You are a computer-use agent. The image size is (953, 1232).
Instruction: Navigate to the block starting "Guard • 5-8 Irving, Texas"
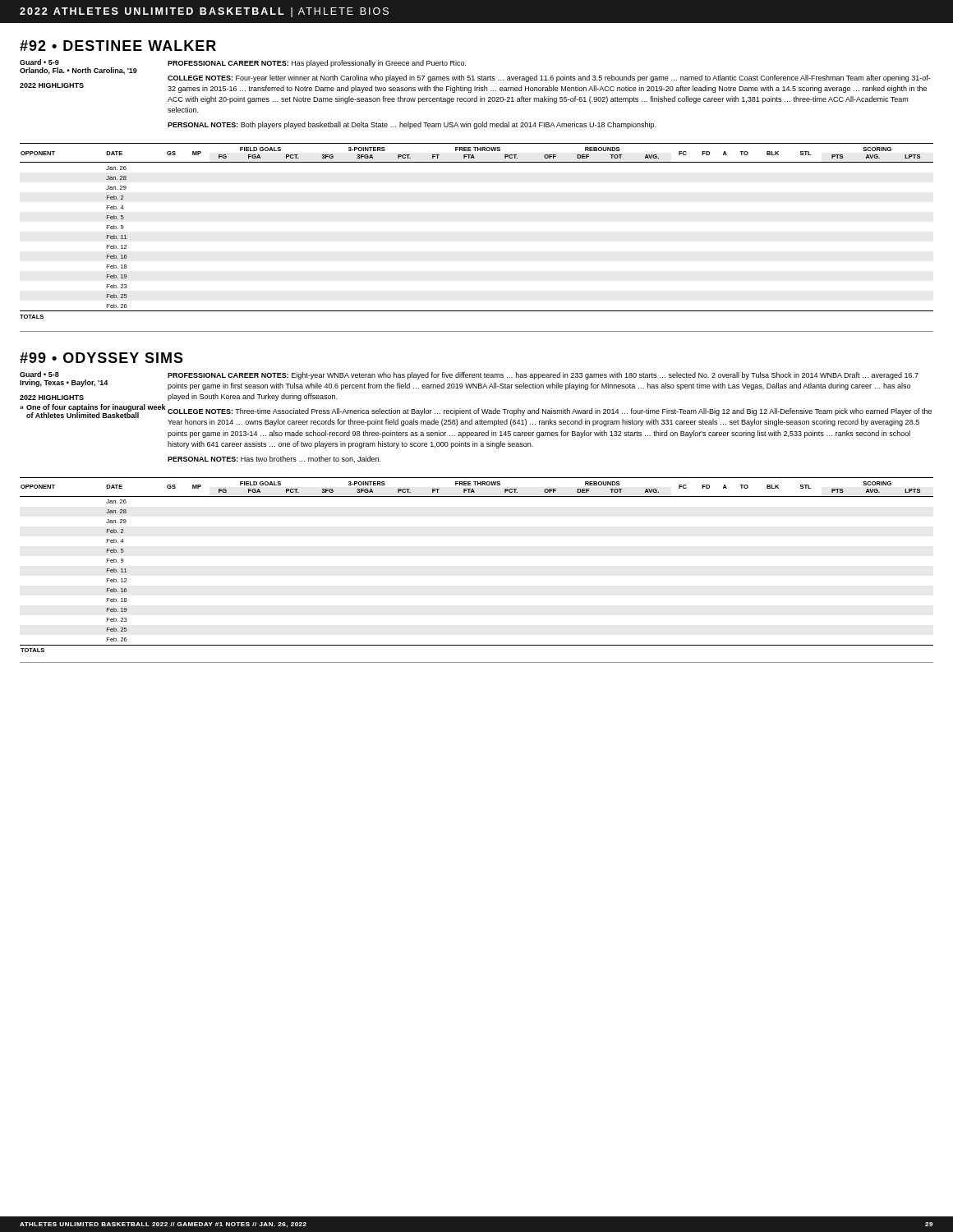pos(64,379)
